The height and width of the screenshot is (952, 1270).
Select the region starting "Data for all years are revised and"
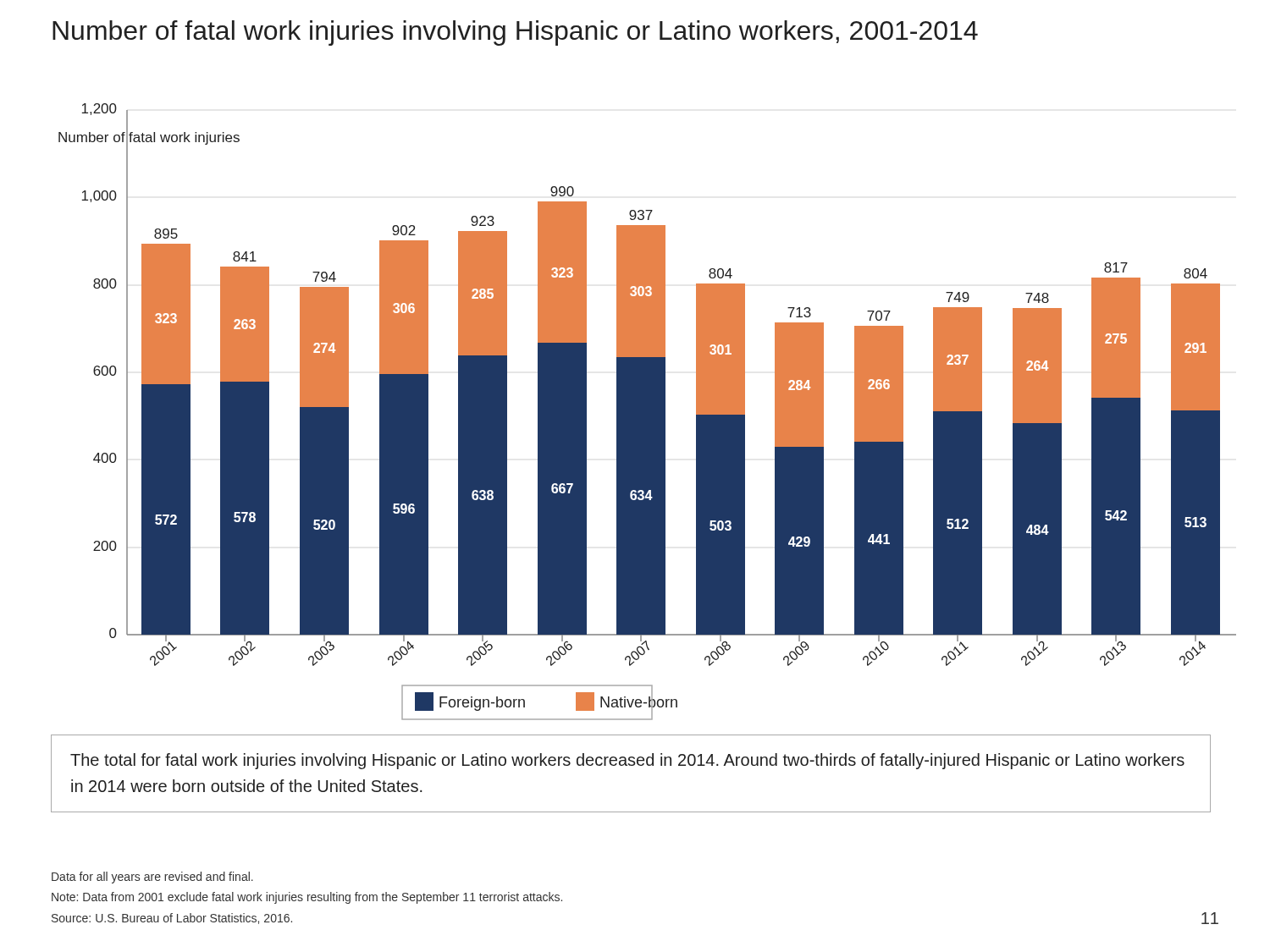coord(307,897)
